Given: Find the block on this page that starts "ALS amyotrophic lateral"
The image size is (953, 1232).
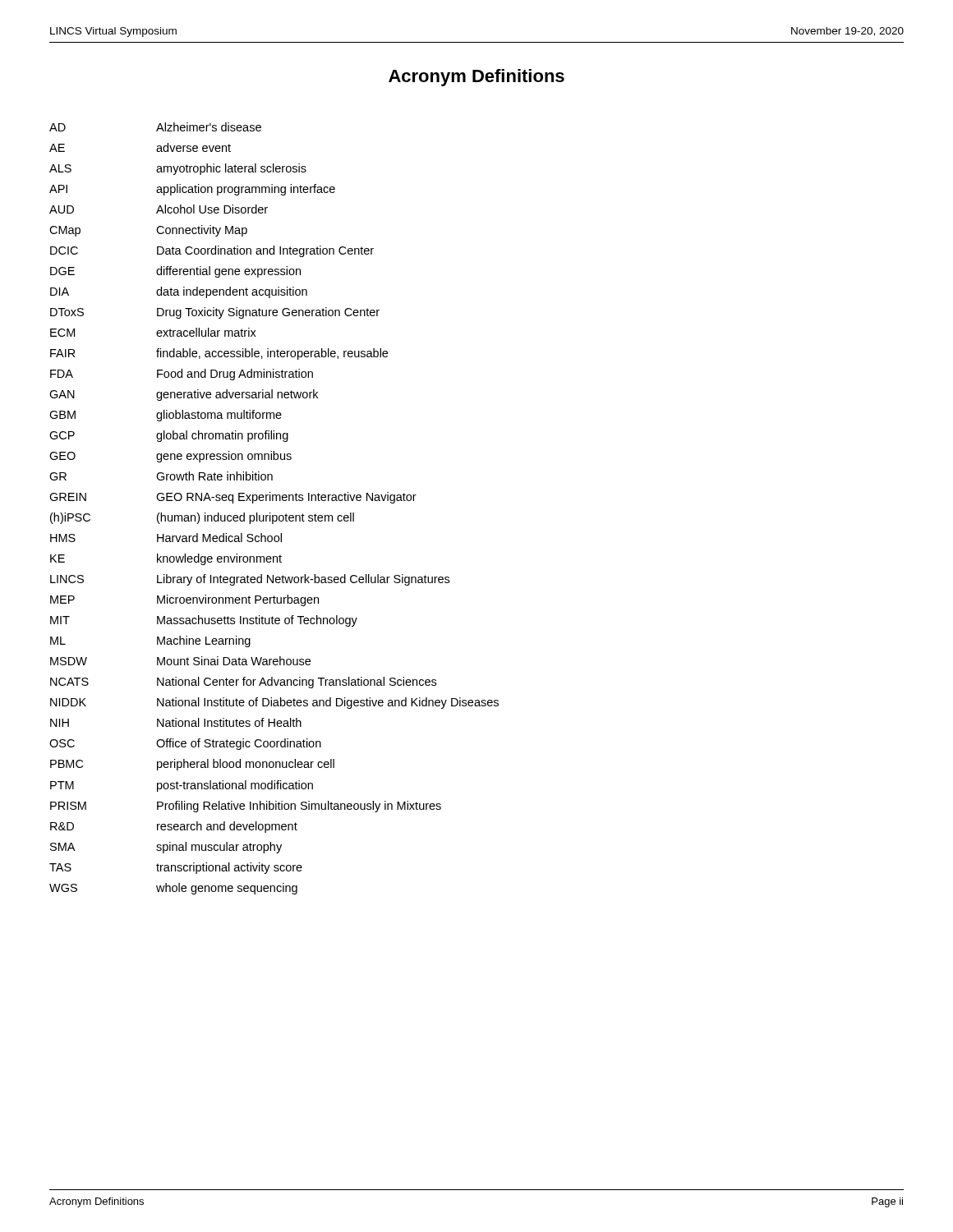Looking at the screenshot, I should pos(178,169).
